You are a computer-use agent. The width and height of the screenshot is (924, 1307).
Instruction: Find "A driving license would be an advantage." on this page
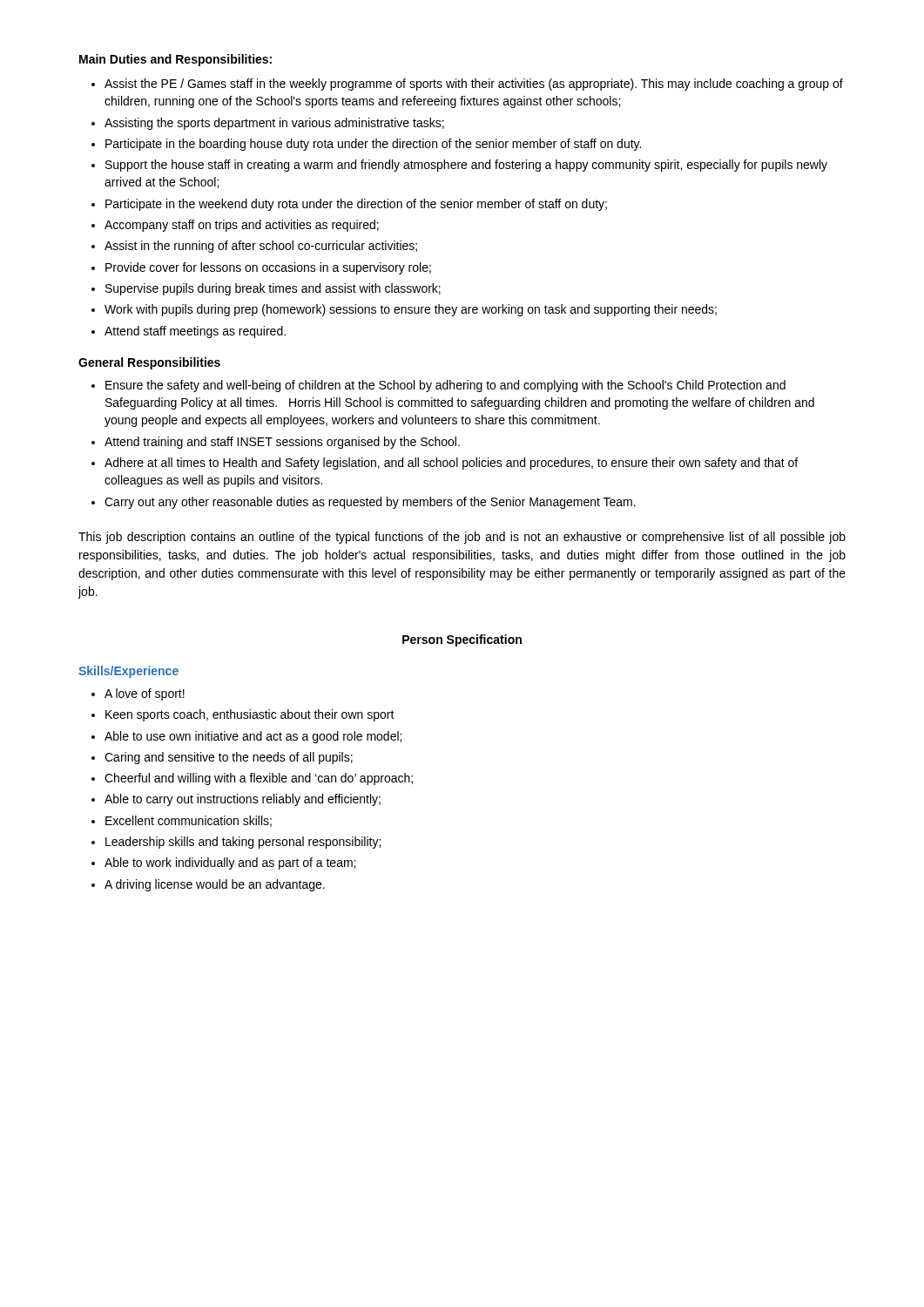[x=208, y=885]
